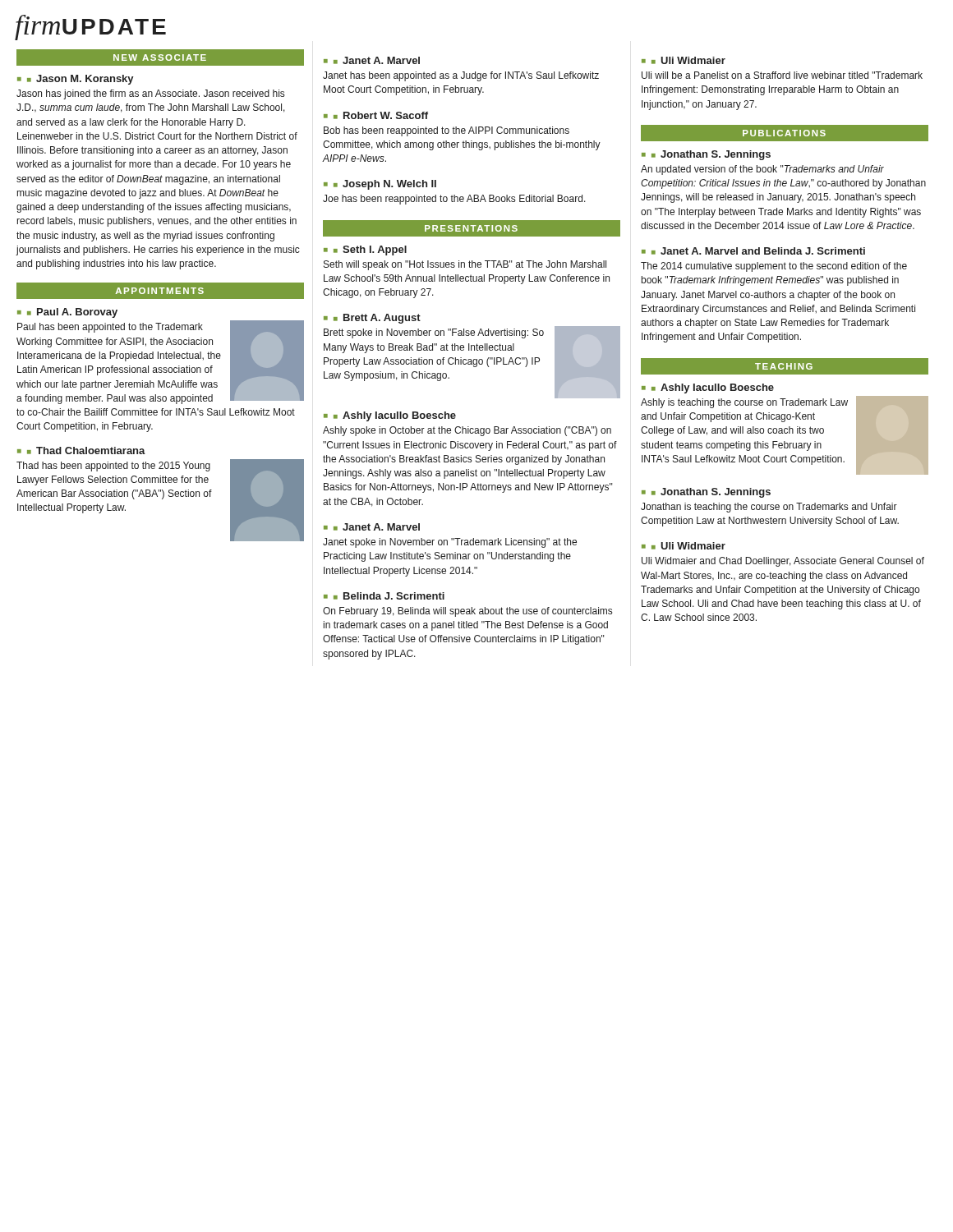Locate the text block that says "■ Uli Widmaier Uli will"
This screenshot has width=953, height=1232.
point(785,83)
